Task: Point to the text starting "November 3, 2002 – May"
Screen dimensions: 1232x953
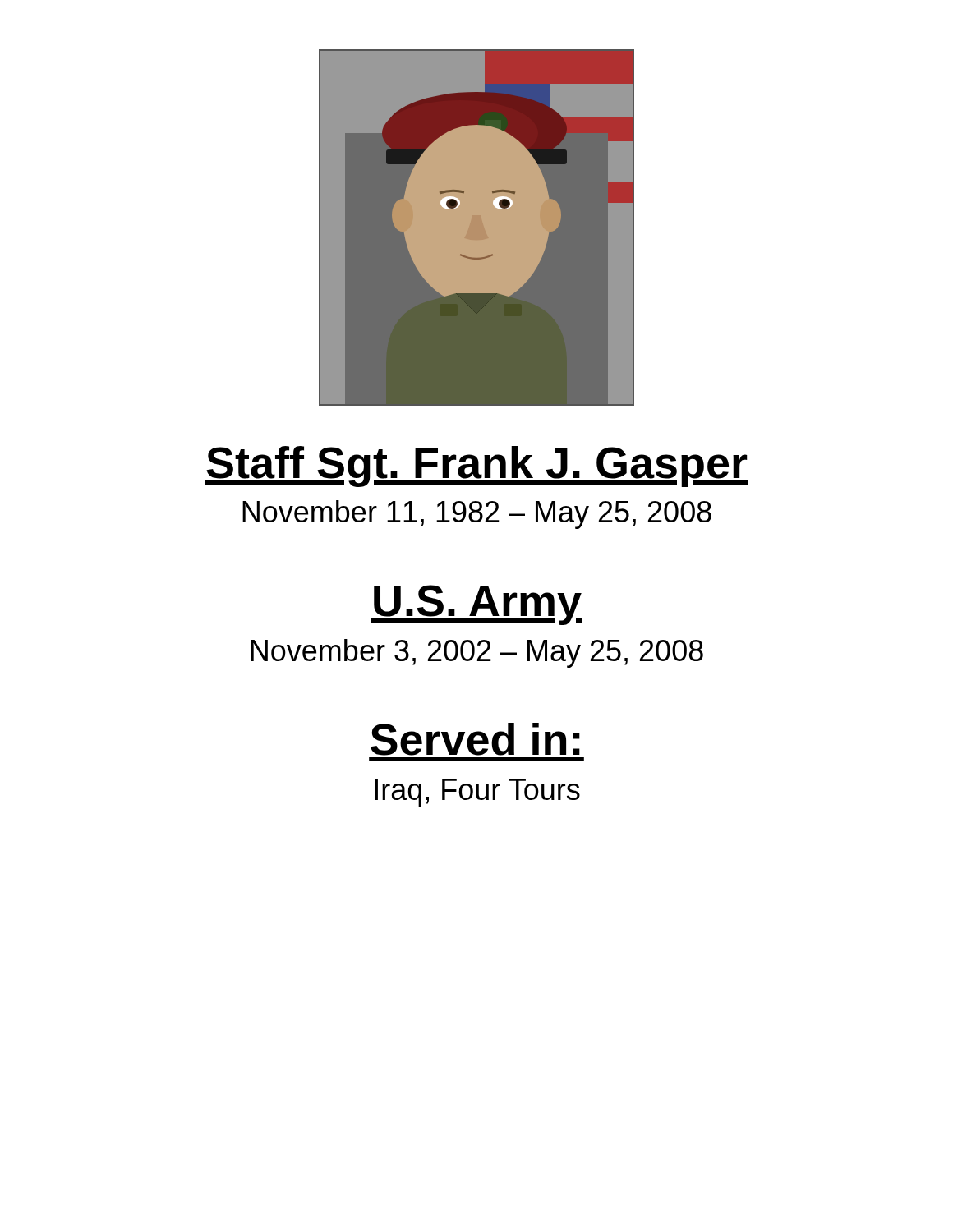Action: click(476, 651)
